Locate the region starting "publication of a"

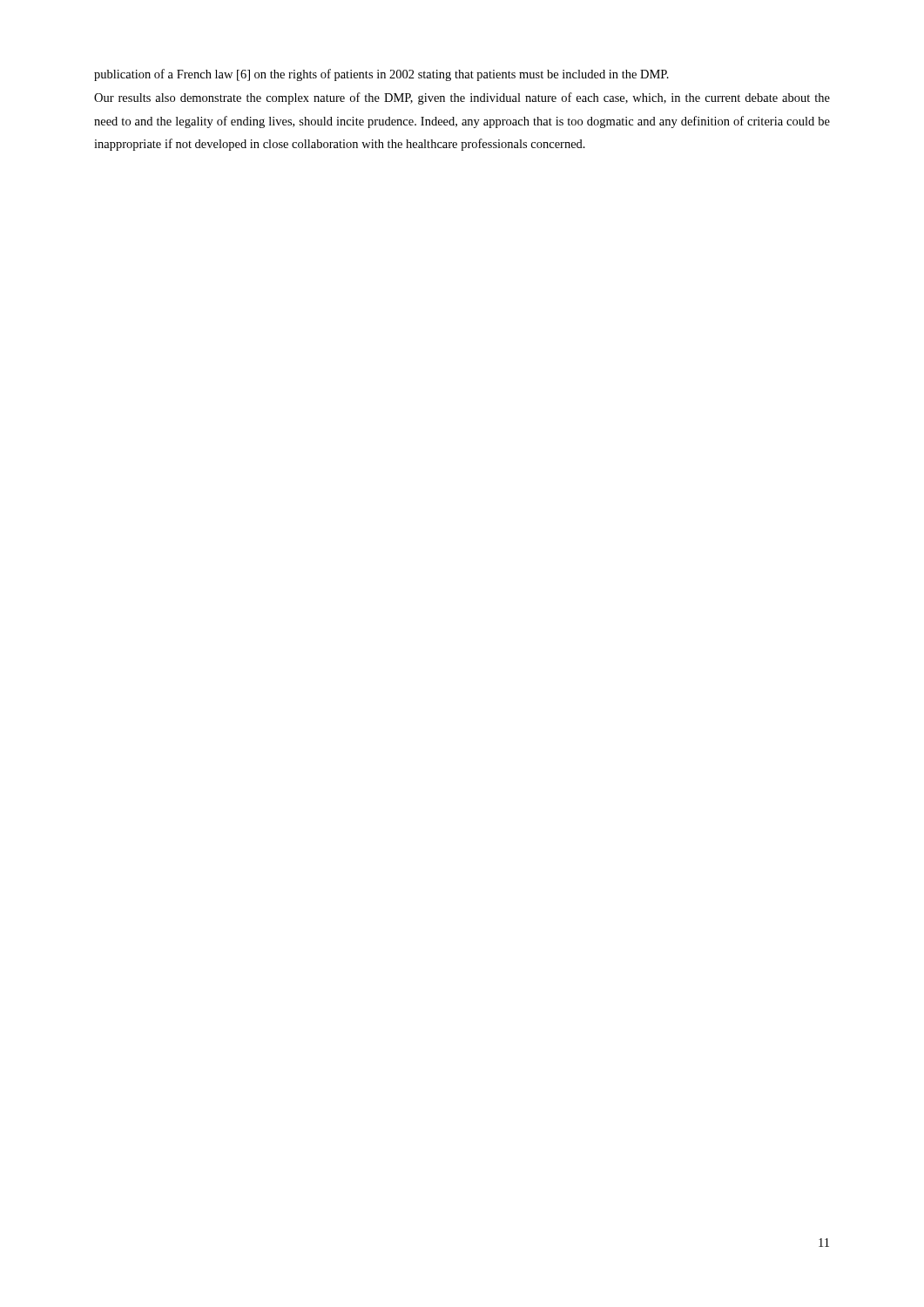[x=382, y=74]
